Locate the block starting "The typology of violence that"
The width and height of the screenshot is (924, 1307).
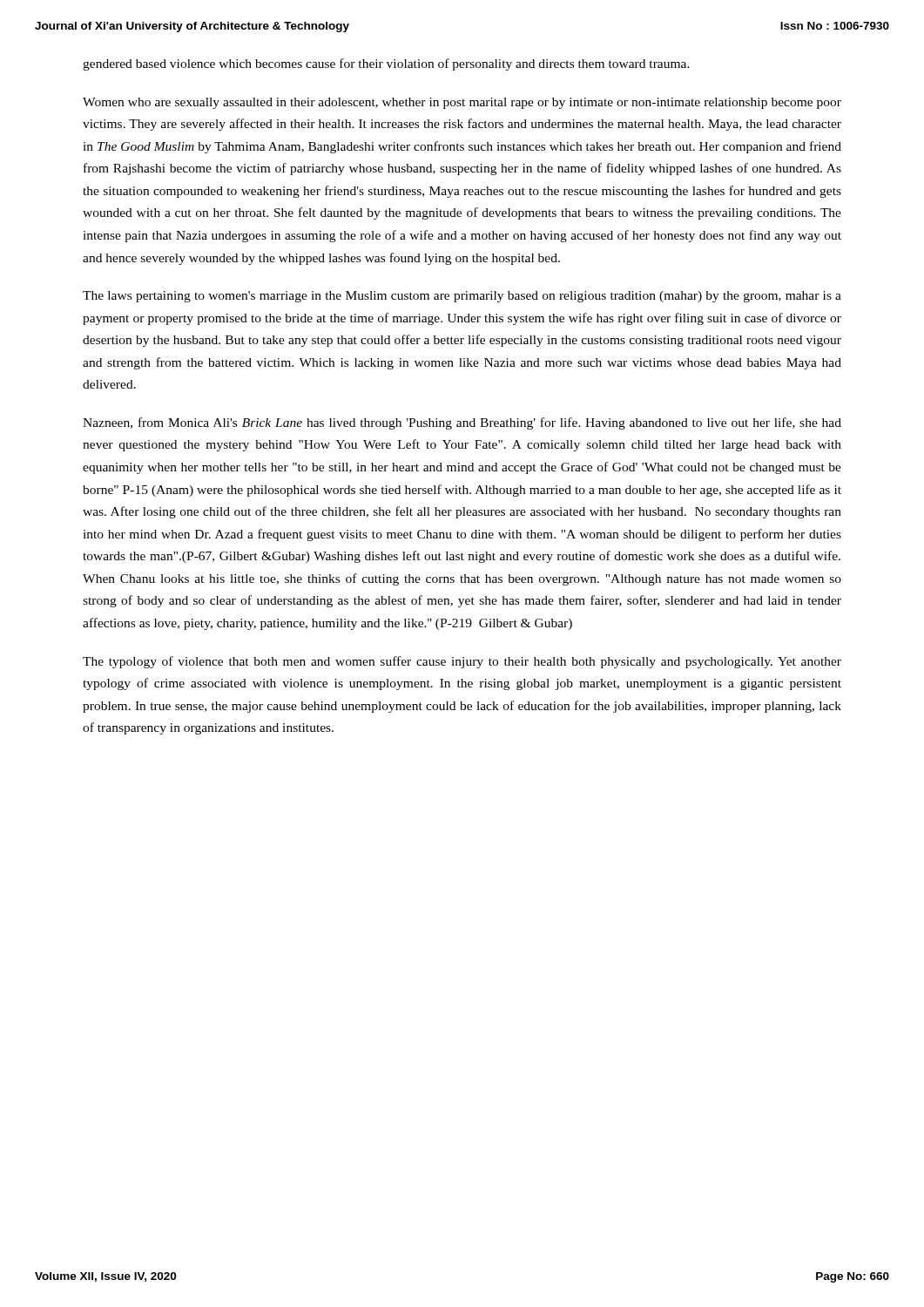click(x=462, y=694)
